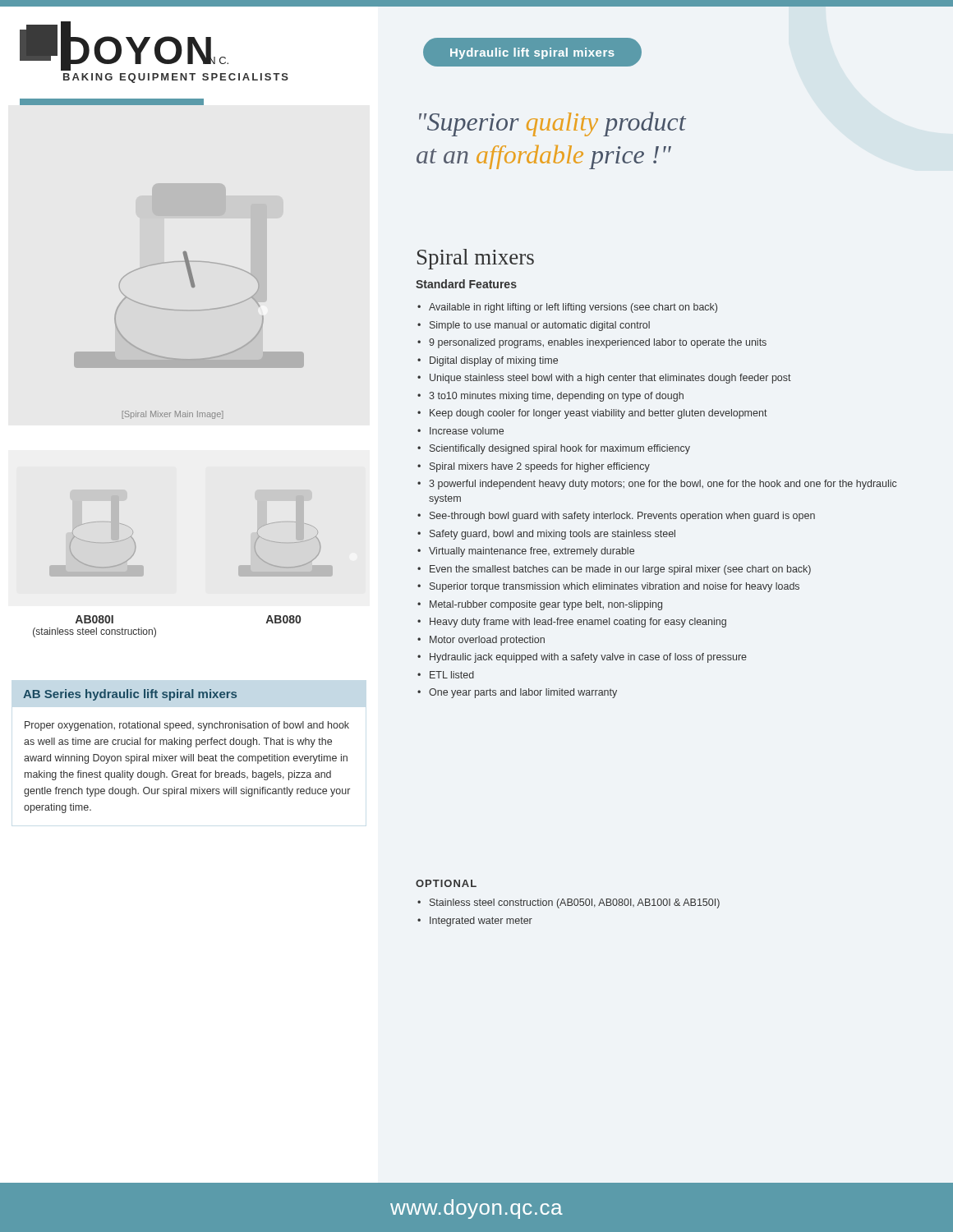Find the element starting "• Simple to"

[534, 325]
